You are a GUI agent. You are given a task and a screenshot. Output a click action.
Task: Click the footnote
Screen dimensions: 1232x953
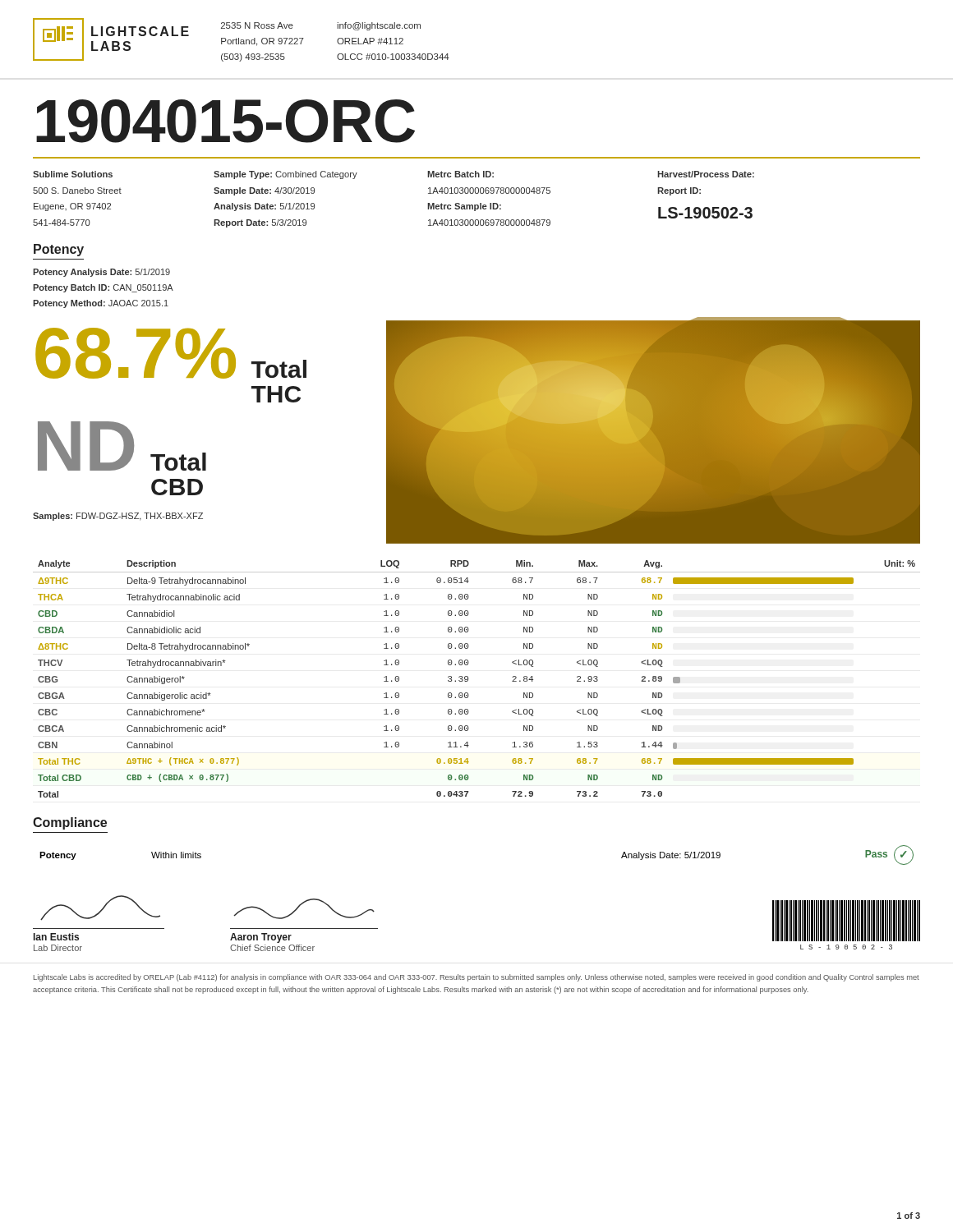click(476, 984)
